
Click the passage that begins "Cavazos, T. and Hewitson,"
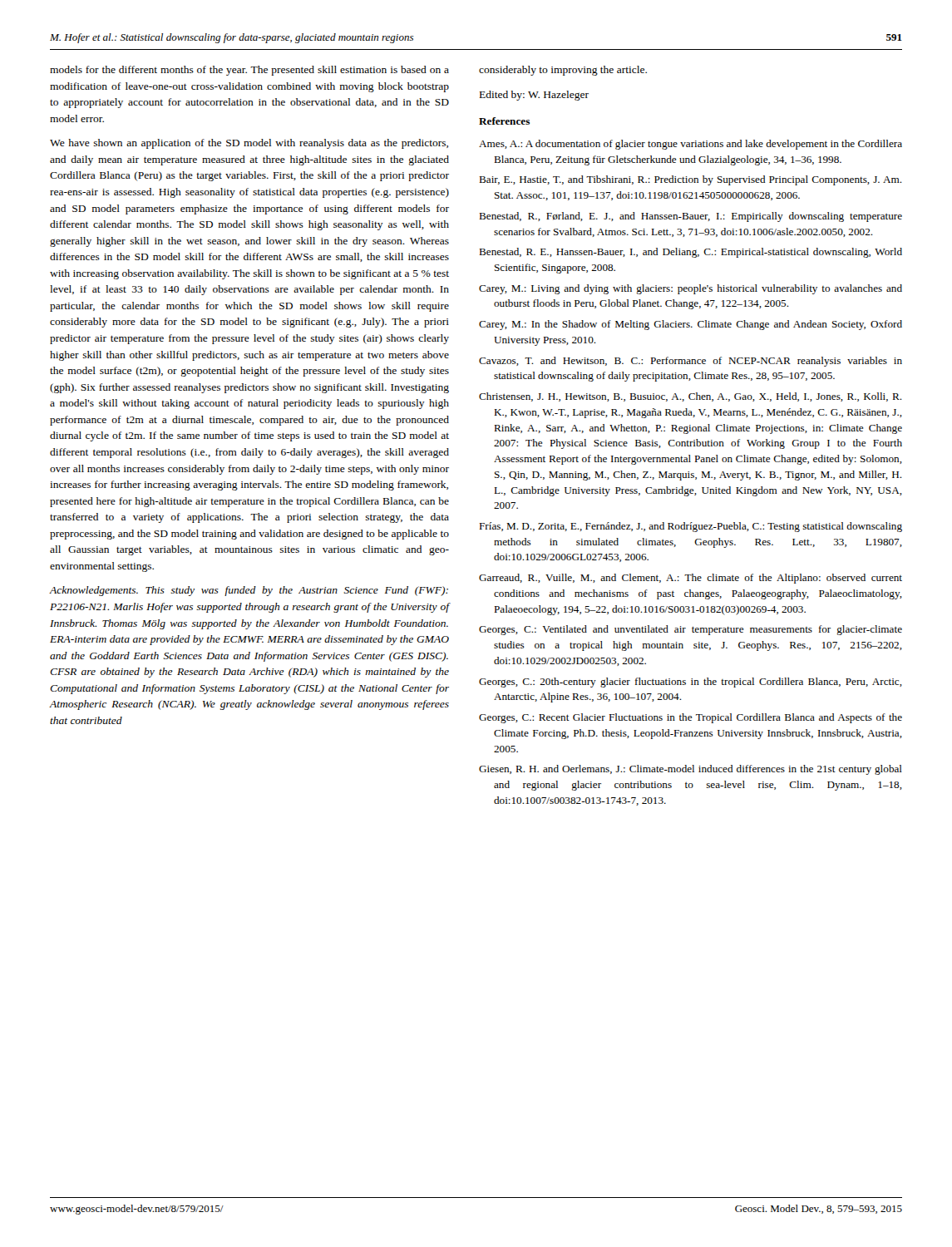691,368
